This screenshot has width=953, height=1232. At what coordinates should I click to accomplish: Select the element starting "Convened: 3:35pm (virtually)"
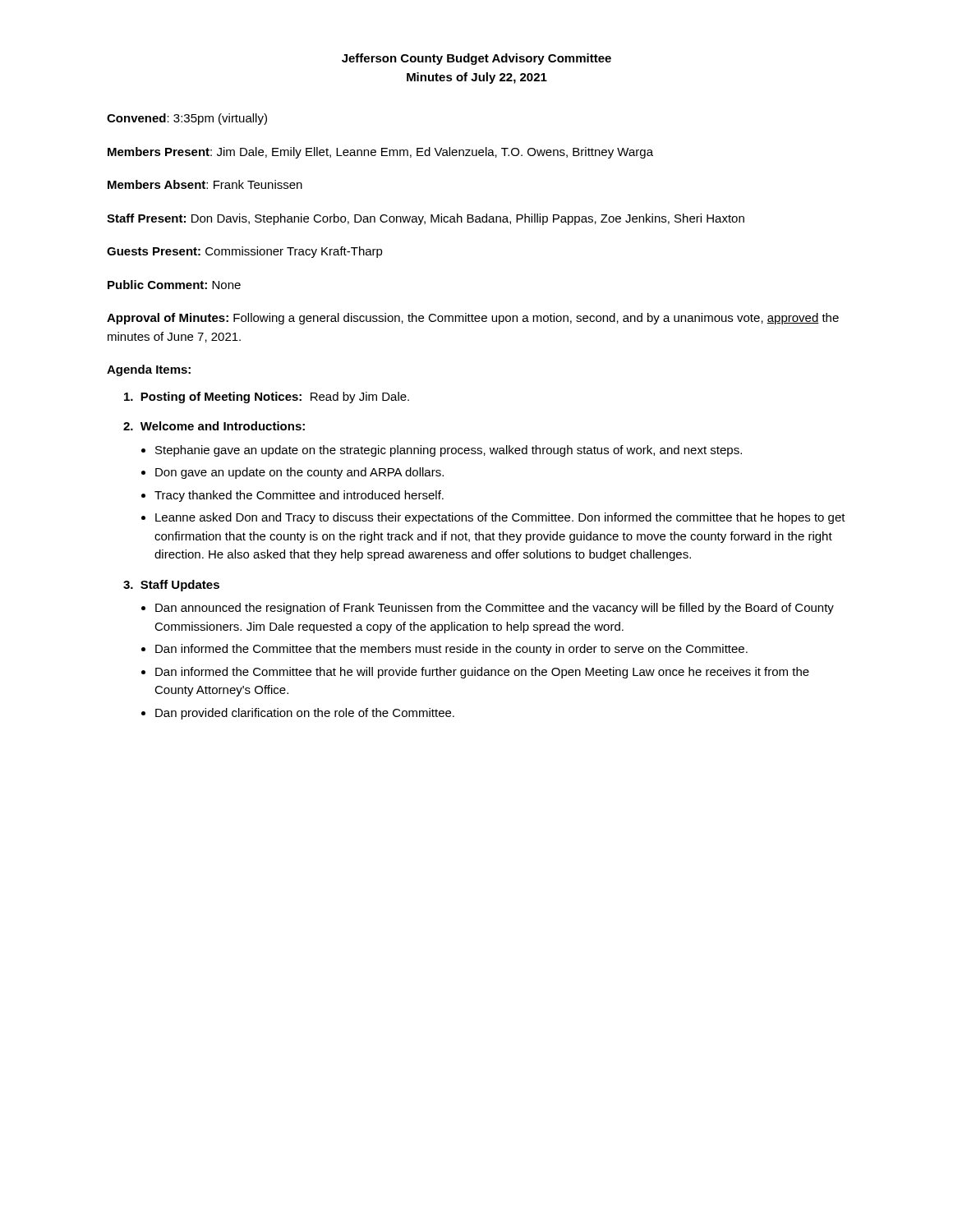click(x=187, y=118)
